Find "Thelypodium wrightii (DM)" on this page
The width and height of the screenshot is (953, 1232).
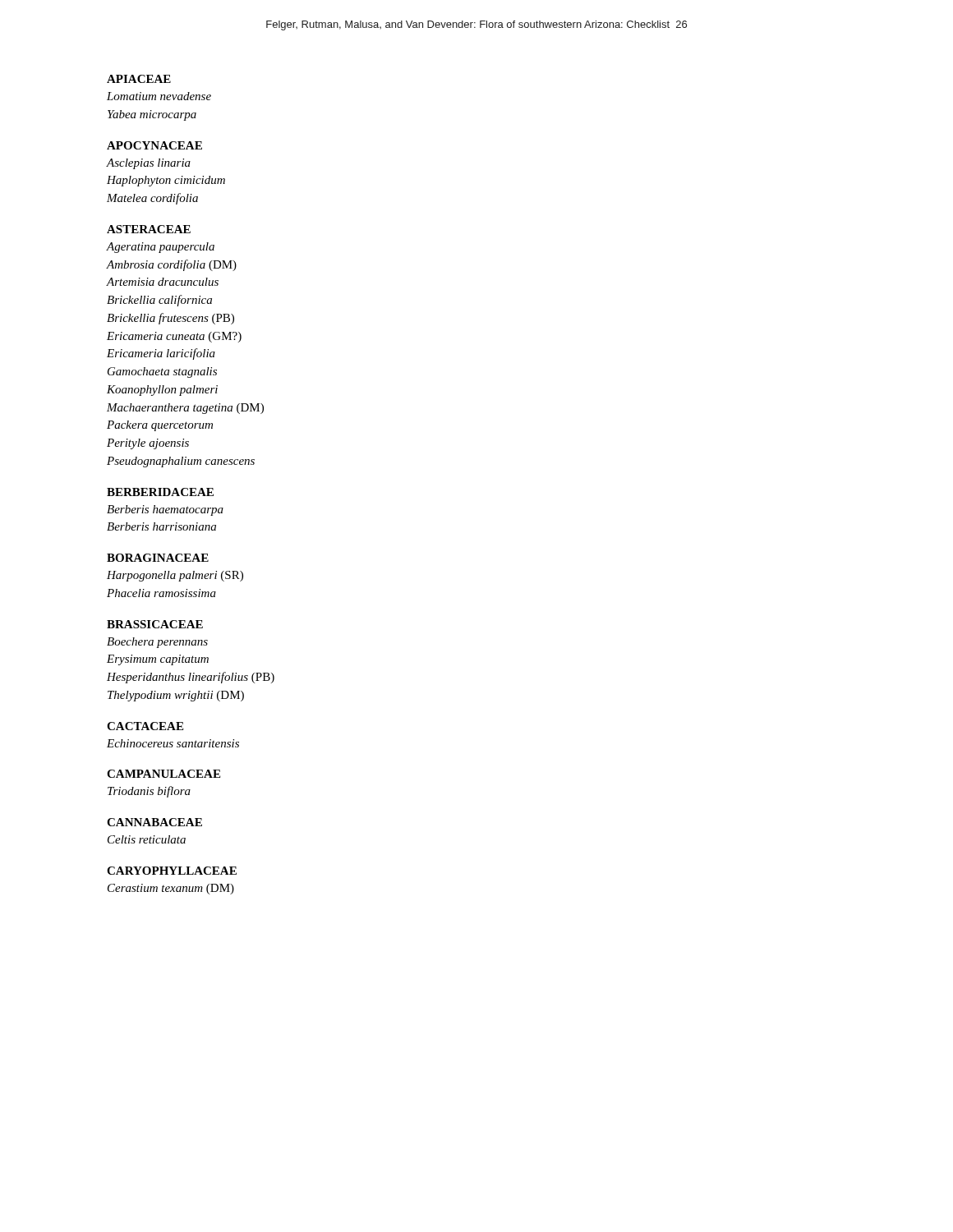[176, 695]
